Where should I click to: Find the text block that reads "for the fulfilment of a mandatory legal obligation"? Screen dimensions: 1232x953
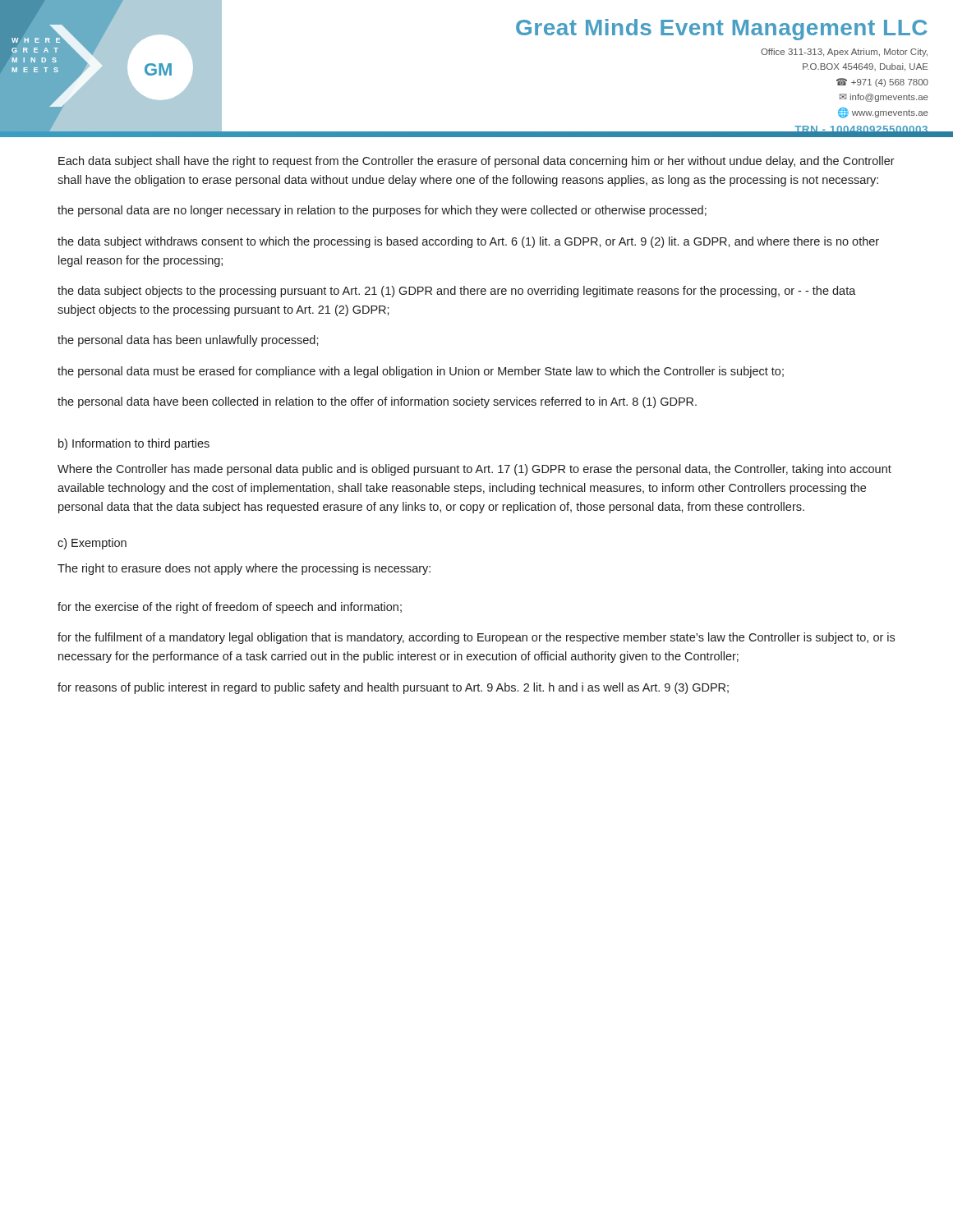tap(476, 647)
